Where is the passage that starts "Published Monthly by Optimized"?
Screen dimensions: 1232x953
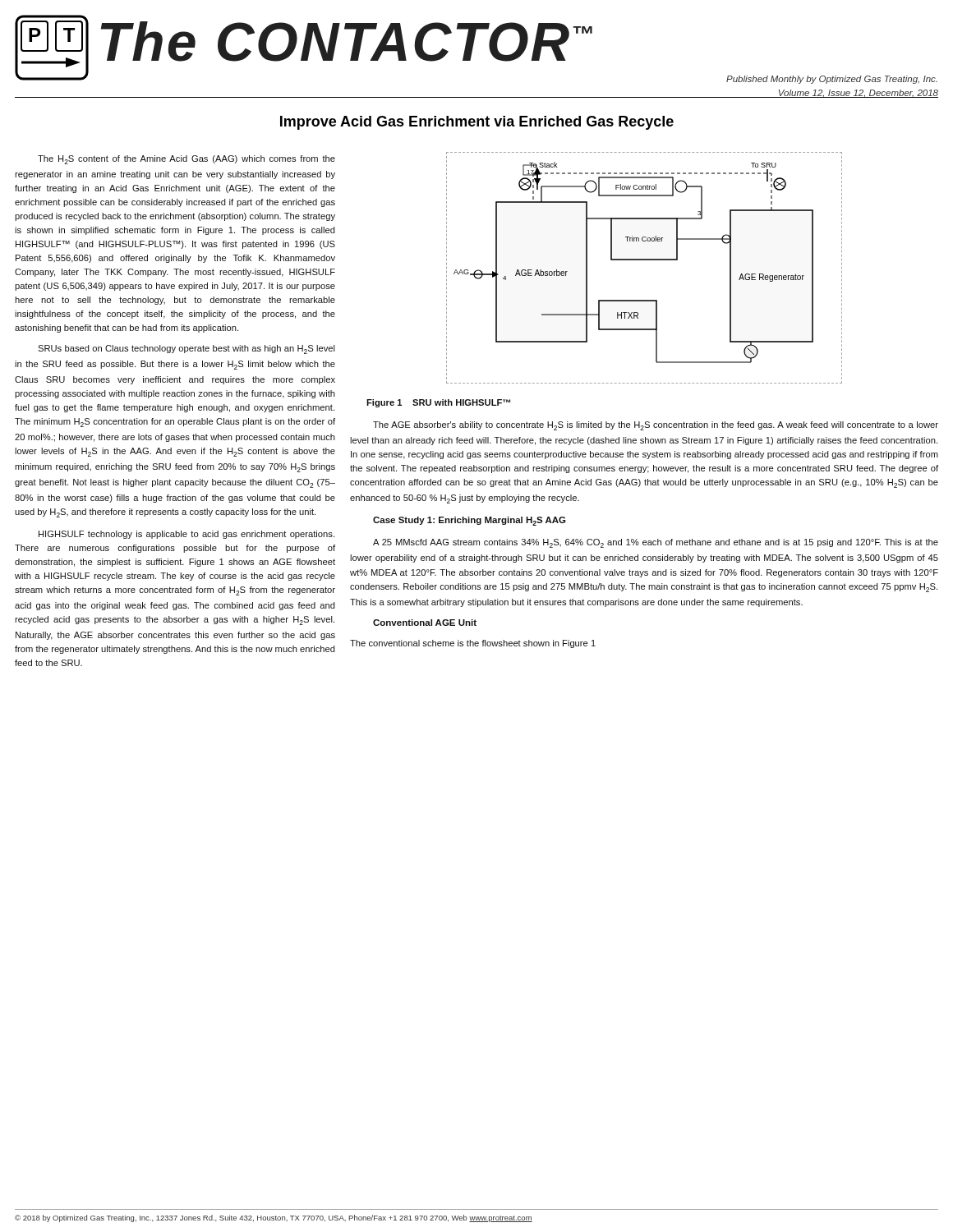coord(832,86)
